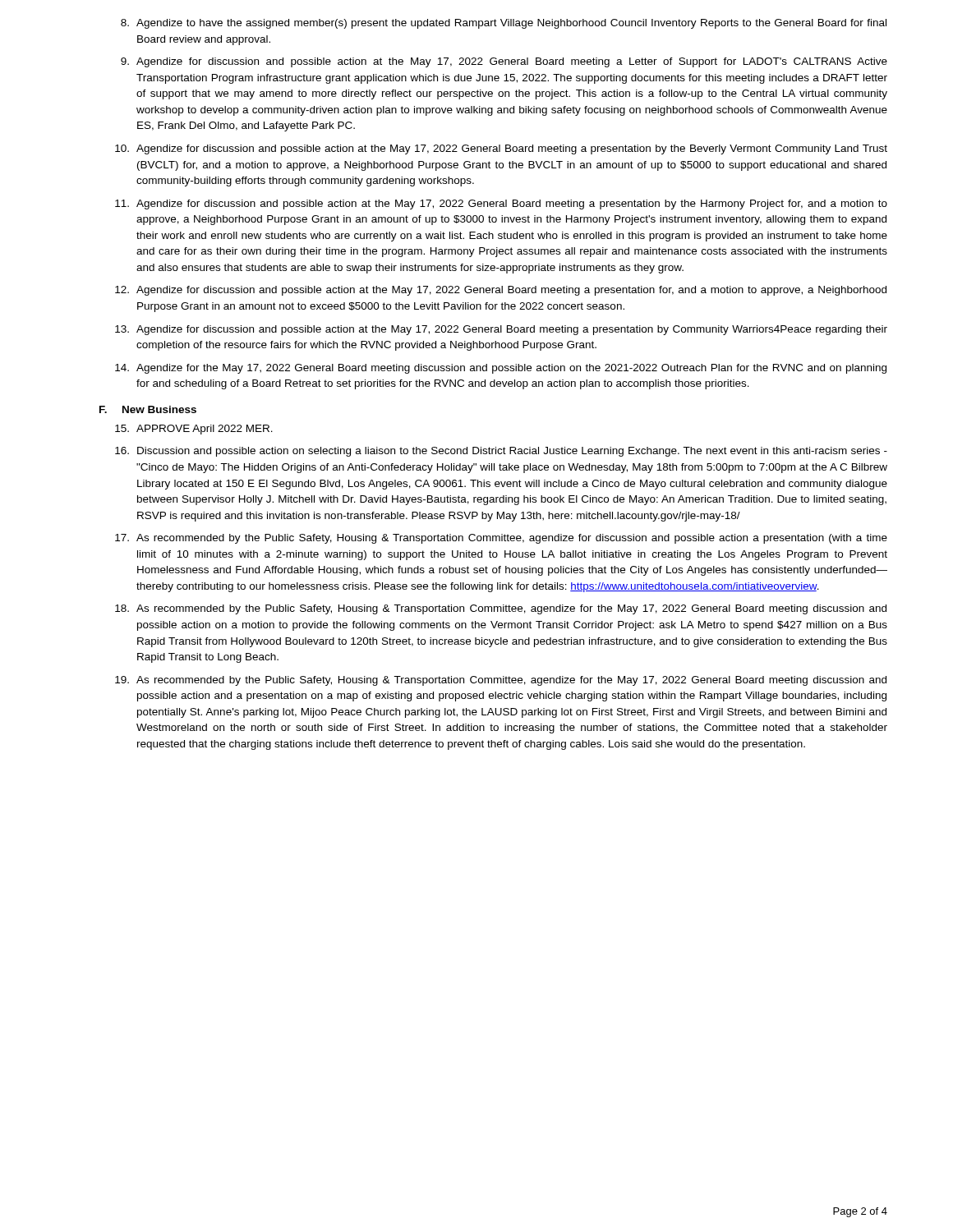The image size is (953, 1232).
Task: Find "F. New Business" on this page
Action: click(x=148, y=409)
